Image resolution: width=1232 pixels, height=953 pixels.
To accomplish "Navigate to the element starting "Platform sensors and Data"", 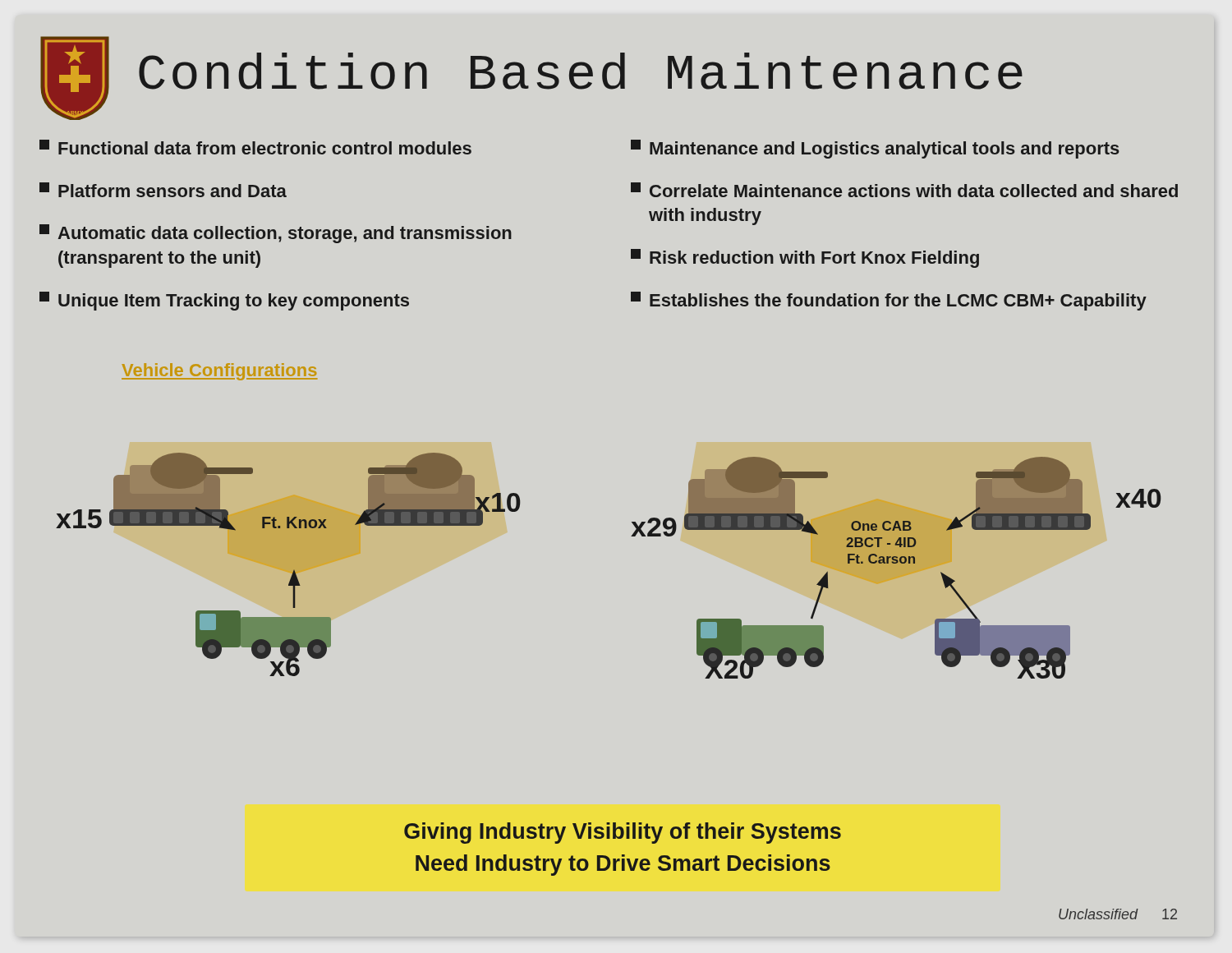I will point(163,191).
